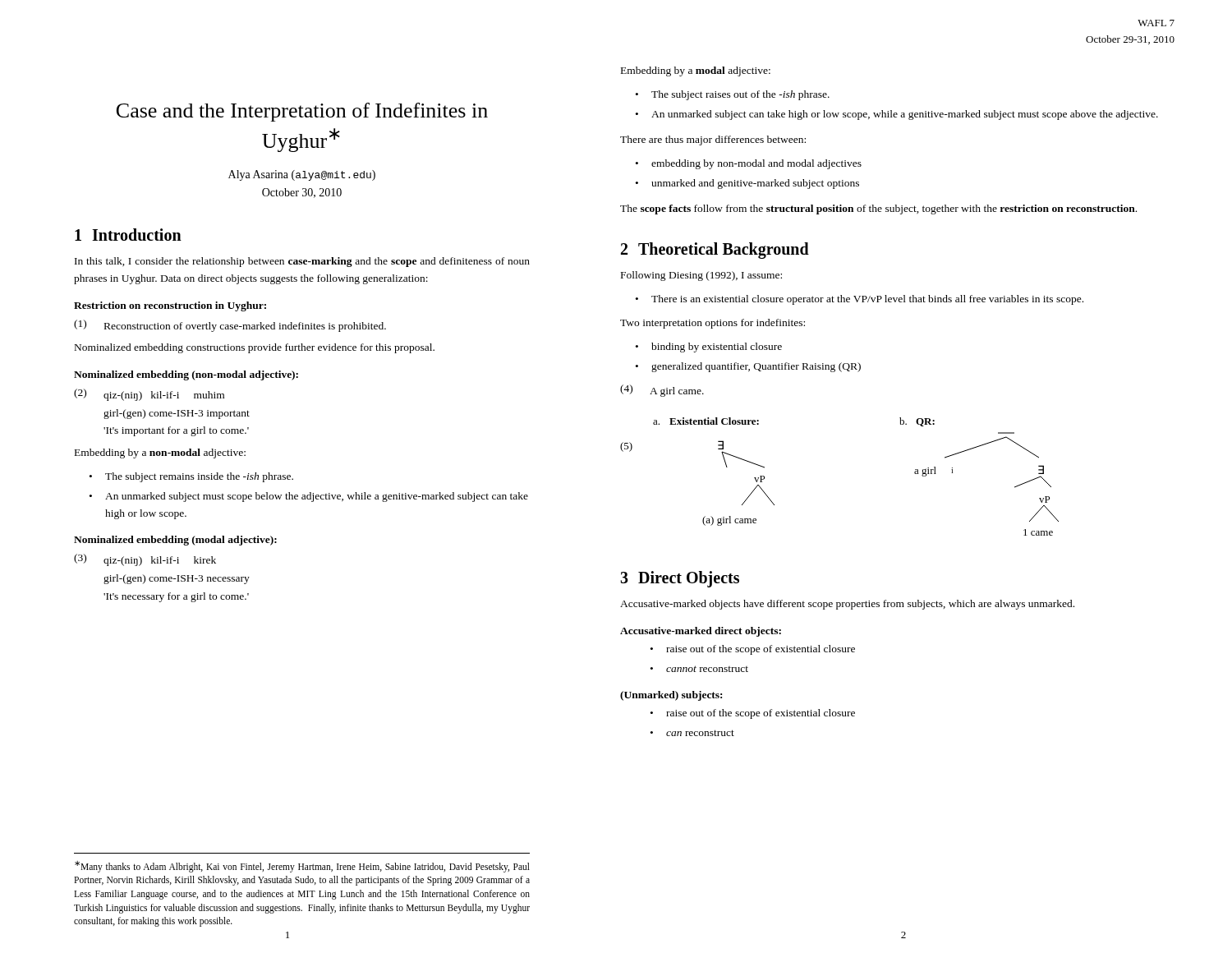Screen dimensions: 953x1232
Task: Point to the text starting "Two interpretation options"
Action: pos(713,323)
